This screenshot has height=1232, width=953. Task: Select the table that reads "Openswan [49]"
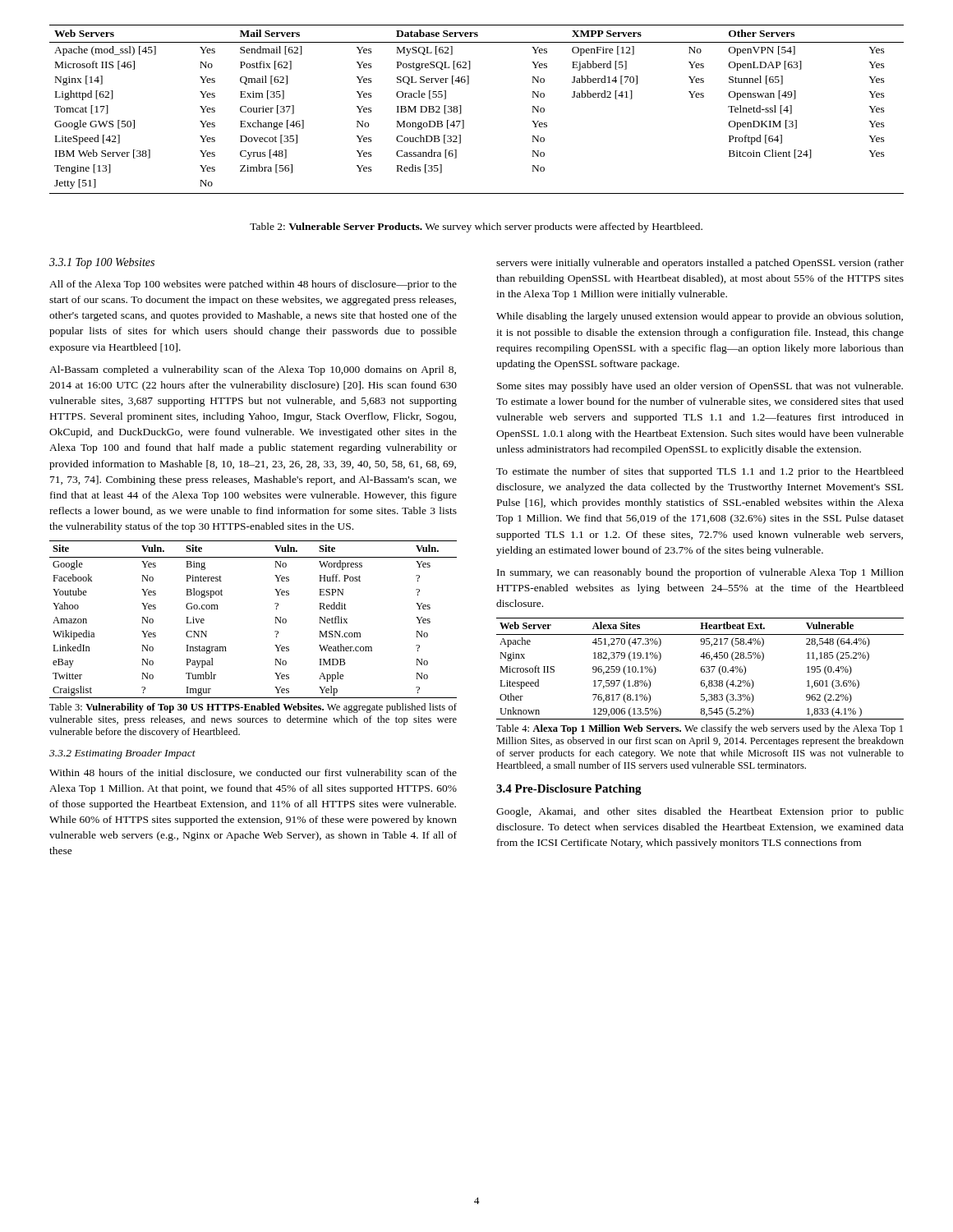476,109
